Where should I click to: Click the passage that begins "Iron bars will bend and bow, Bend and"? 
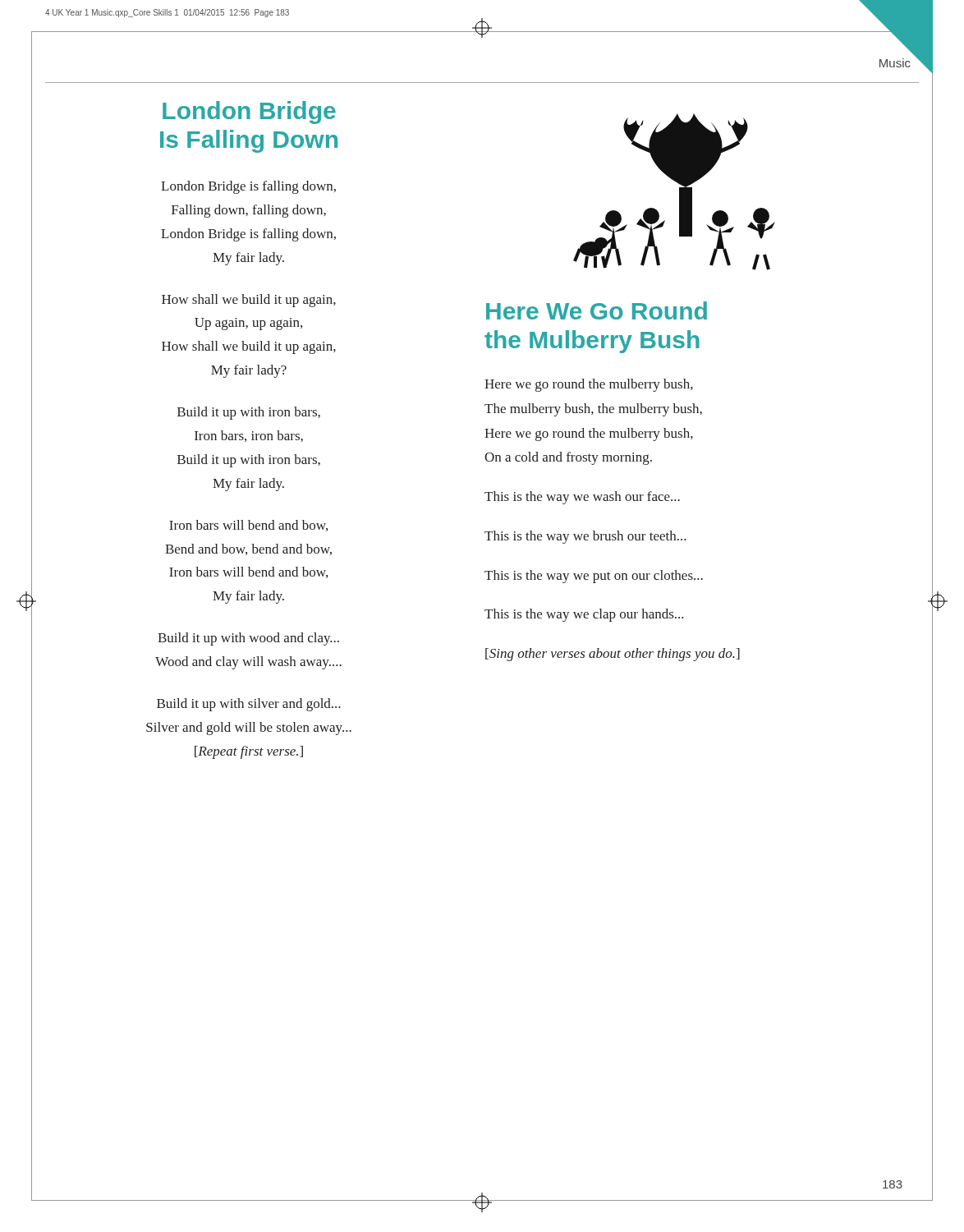pos(249,561)
